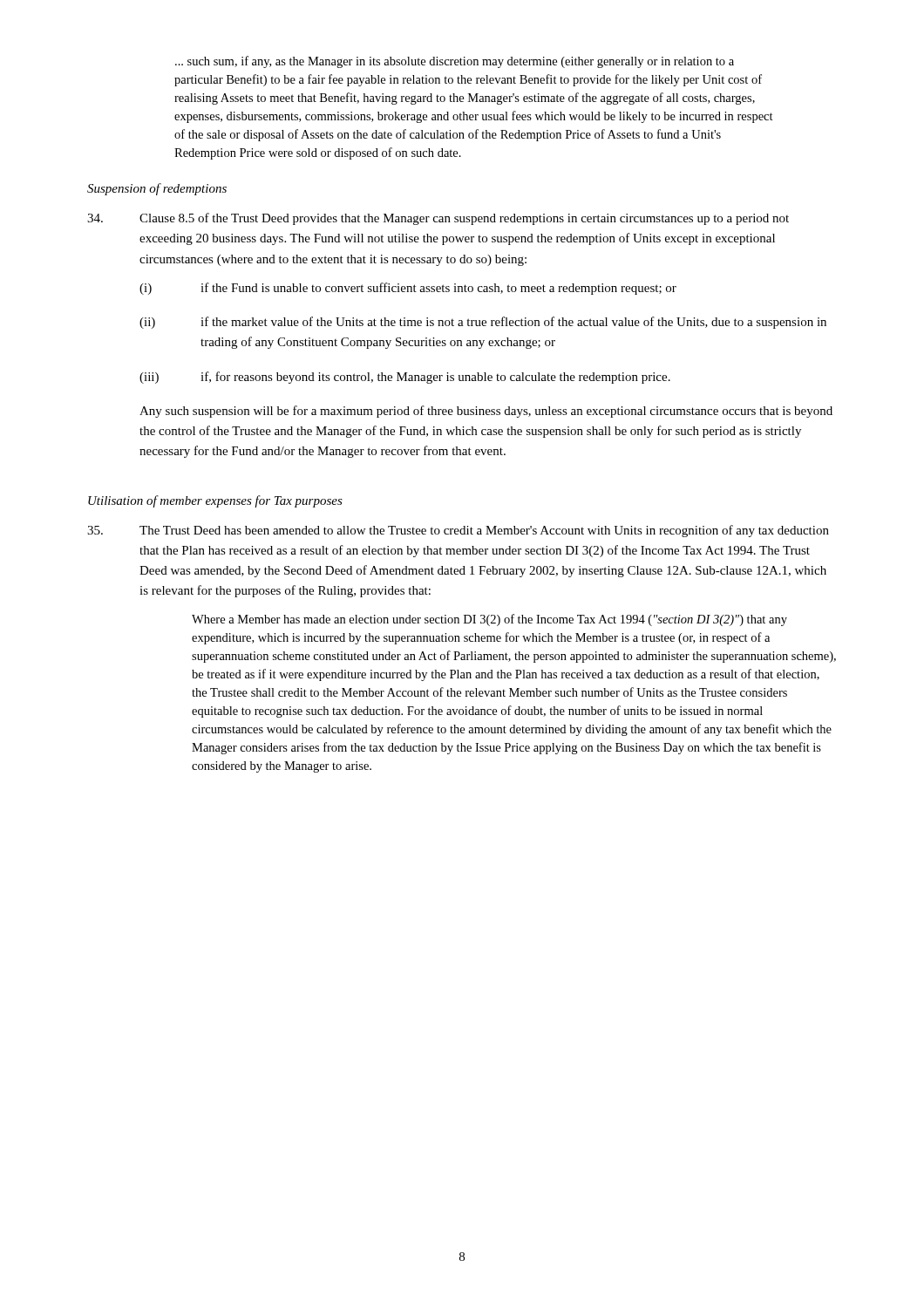Point to the block beginning "The Trust Deed has been amended to"
This screenshot has width=924, height=1308.
pos(462,654)
